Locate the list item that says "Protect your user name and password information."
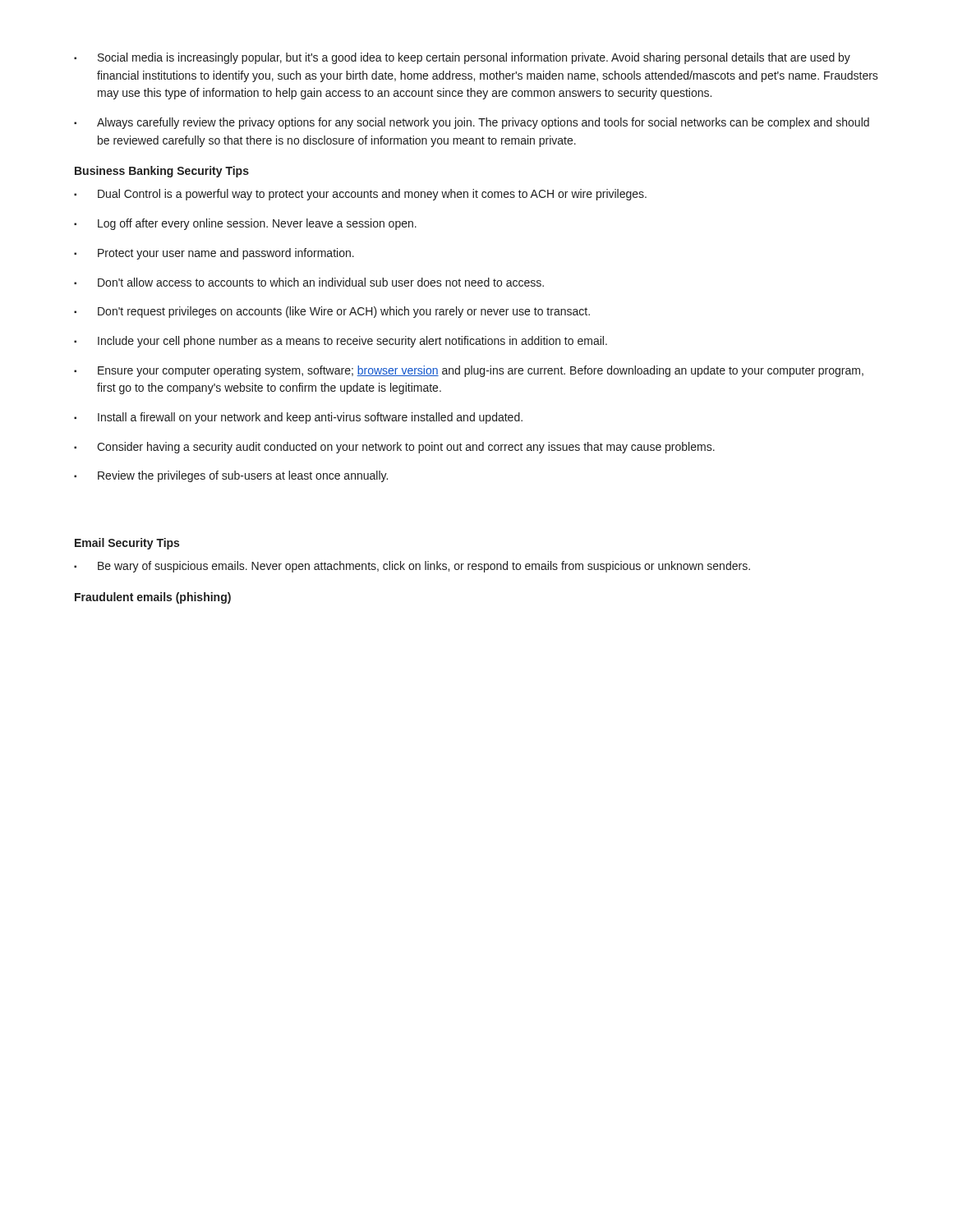953x1232 pixels. (x=214, y=254)
